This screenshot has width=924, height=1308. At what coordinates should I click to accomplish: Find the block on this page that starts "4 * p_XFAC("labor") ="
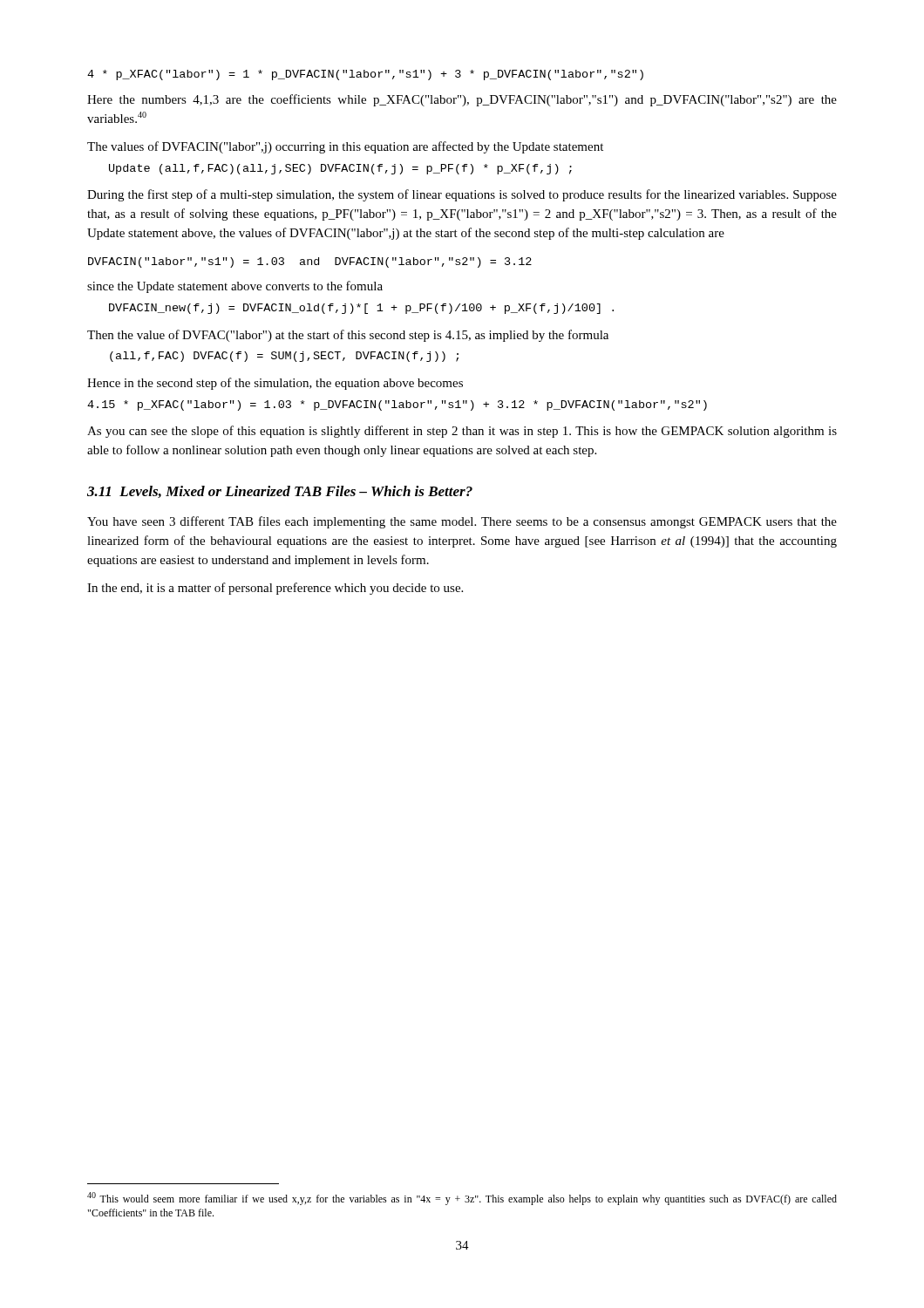462,75
